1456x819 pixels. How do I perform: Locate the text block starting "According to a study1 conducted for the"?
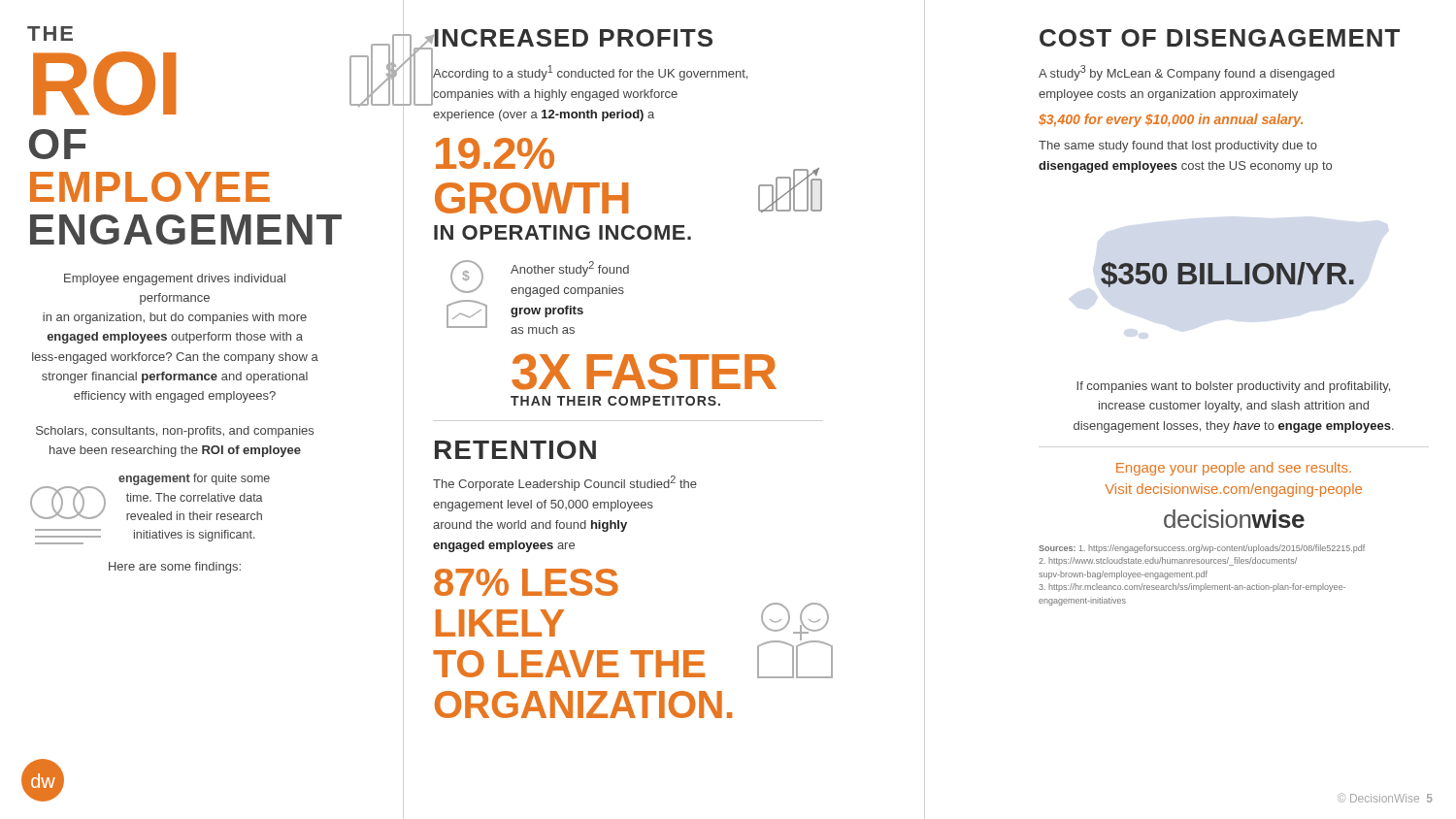[591, 92]
